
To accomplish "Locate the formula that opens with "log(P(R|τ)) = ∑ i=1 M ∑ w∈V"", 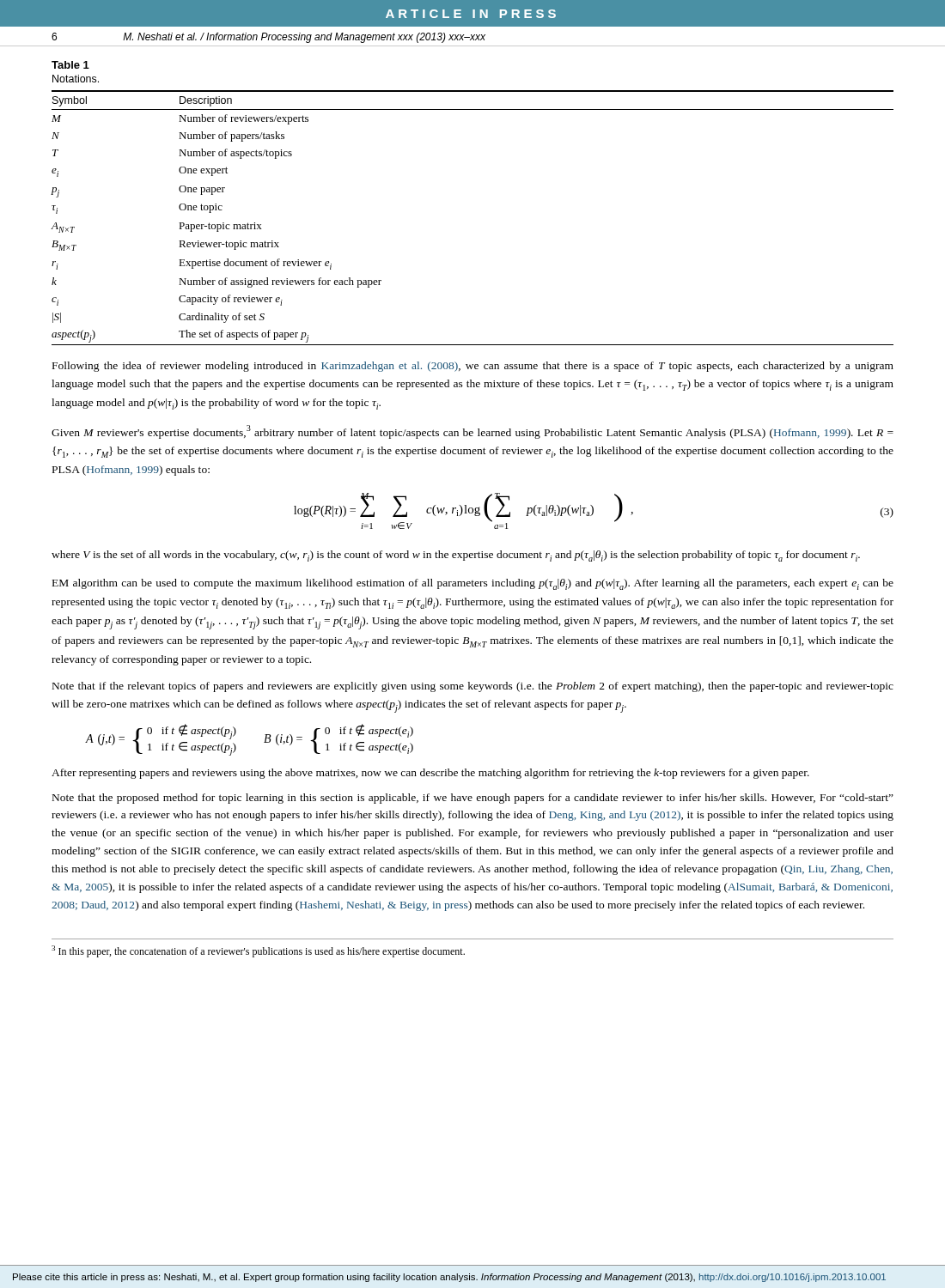I will pyautogui.click(x=594, y=512).
